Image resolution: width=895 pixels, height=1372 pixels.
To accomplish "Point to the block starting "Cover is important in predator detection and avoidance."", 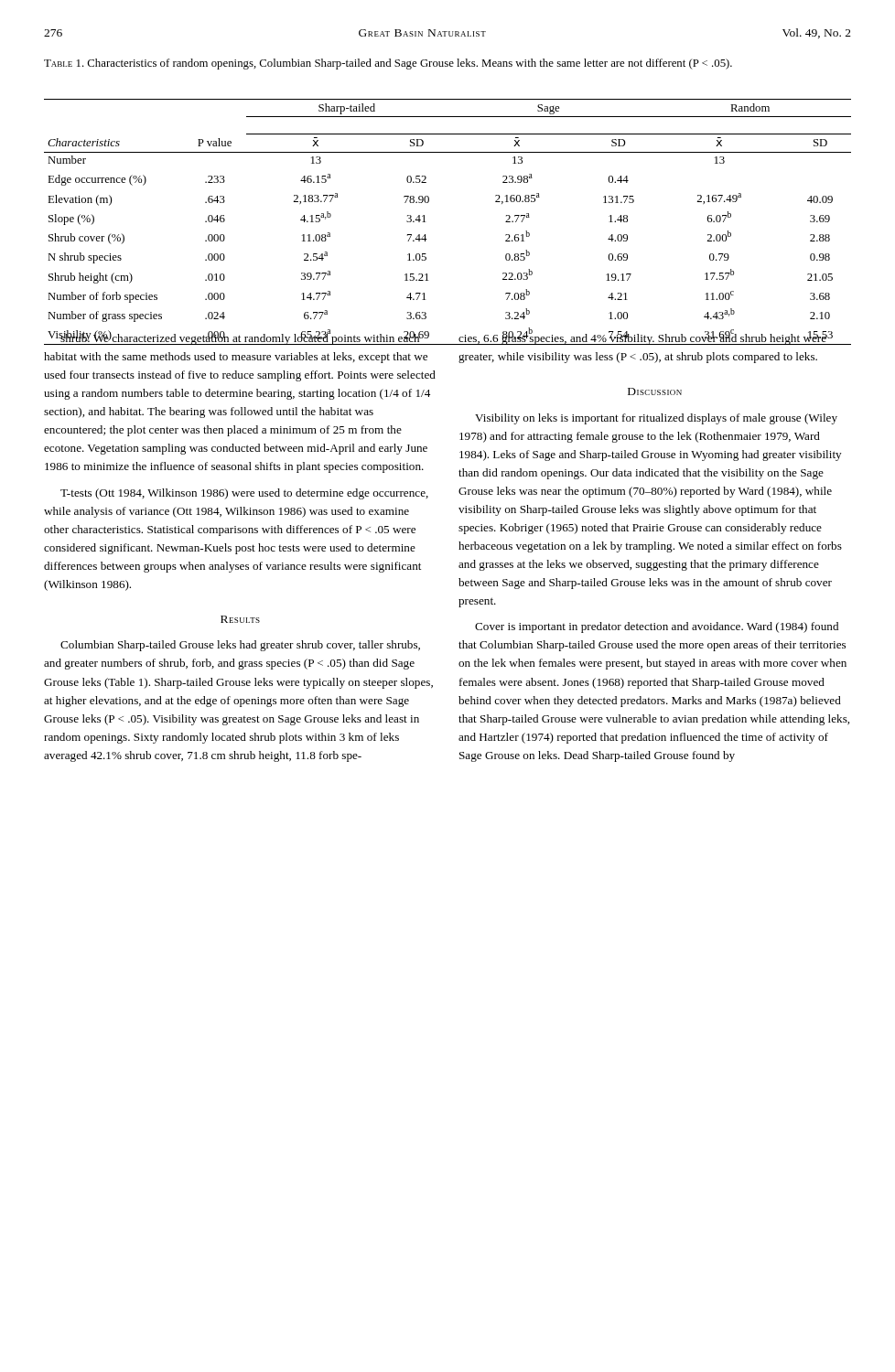I will click(654, 691).
